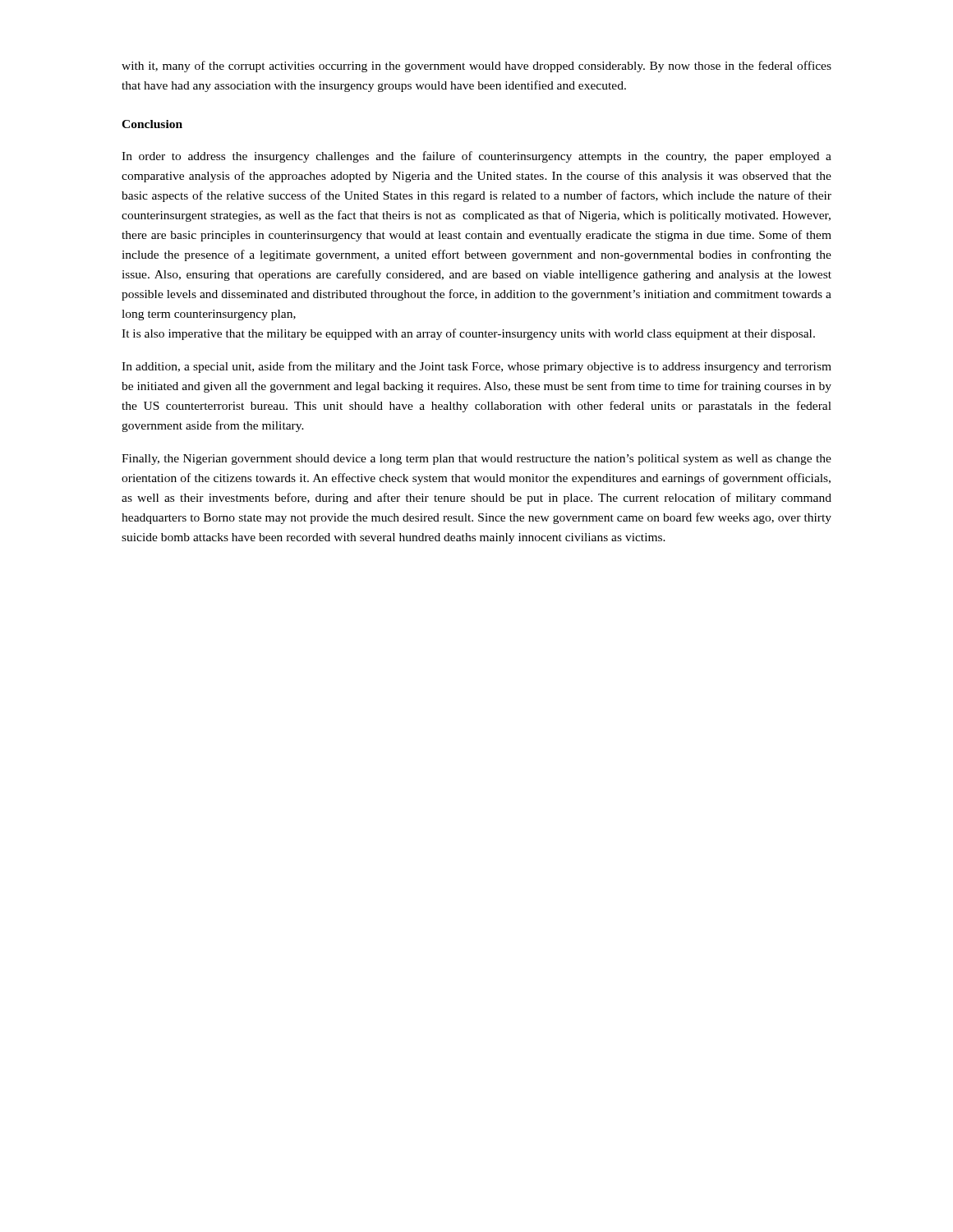Locate the block of text that opens with "In addition, a special unit,"
The height and width of the screenshot is (1232, 953).
click(x=476, y=396)
